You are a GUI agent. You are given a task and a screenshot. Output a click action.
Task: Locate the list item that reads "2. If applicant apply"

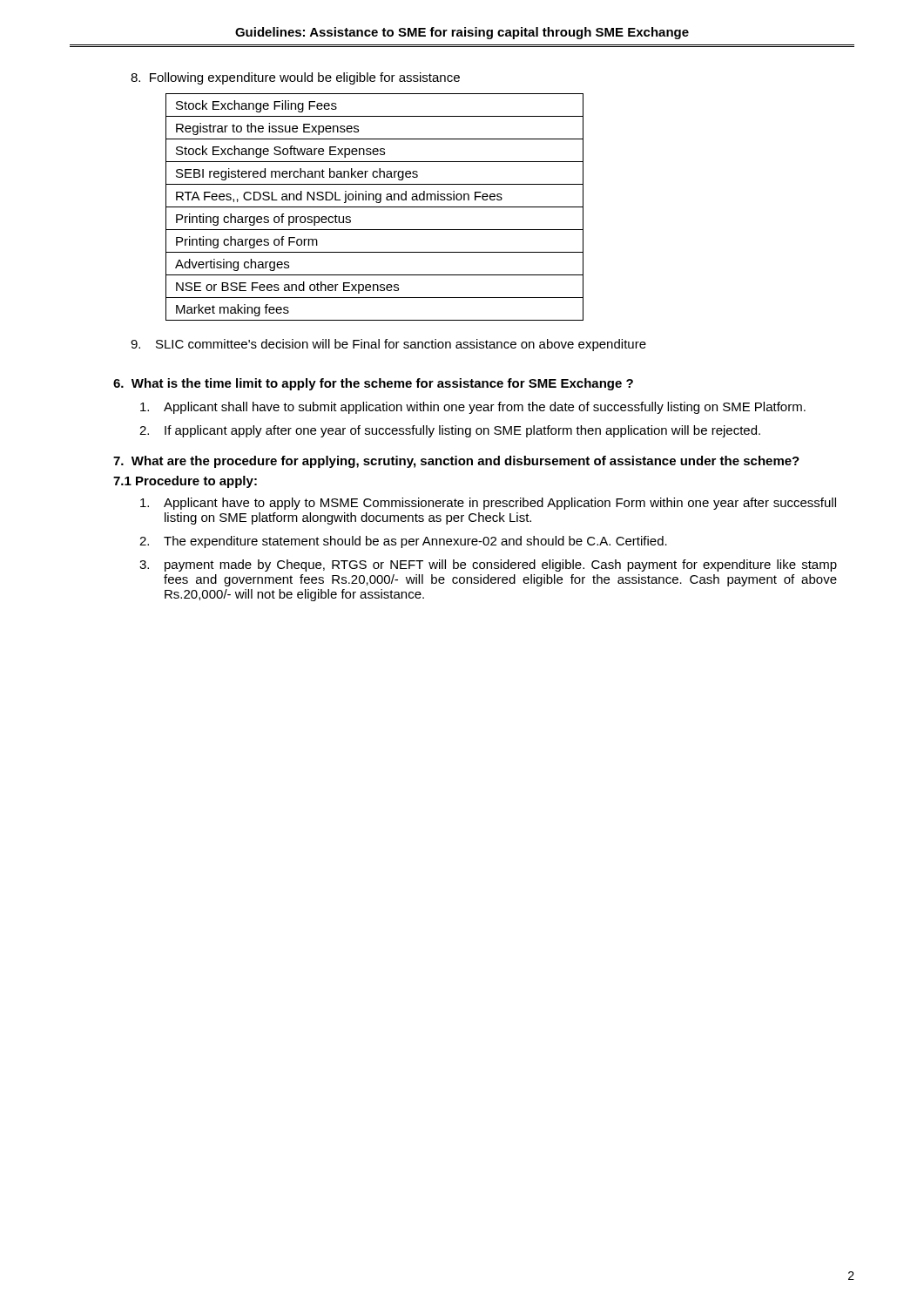coord(488,430)
